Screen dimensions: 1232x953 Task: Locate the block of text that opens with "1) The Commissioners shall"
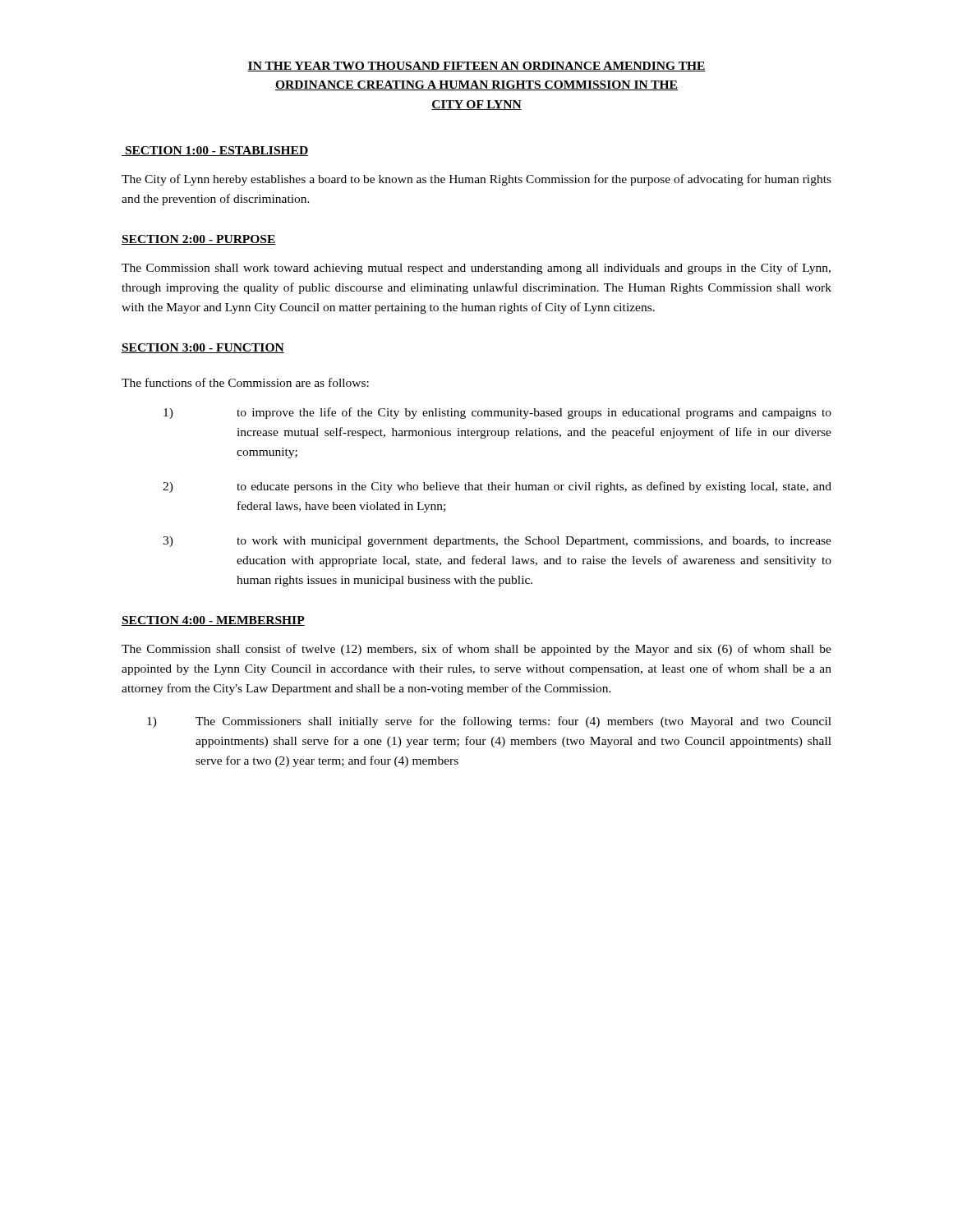[476, 741]
